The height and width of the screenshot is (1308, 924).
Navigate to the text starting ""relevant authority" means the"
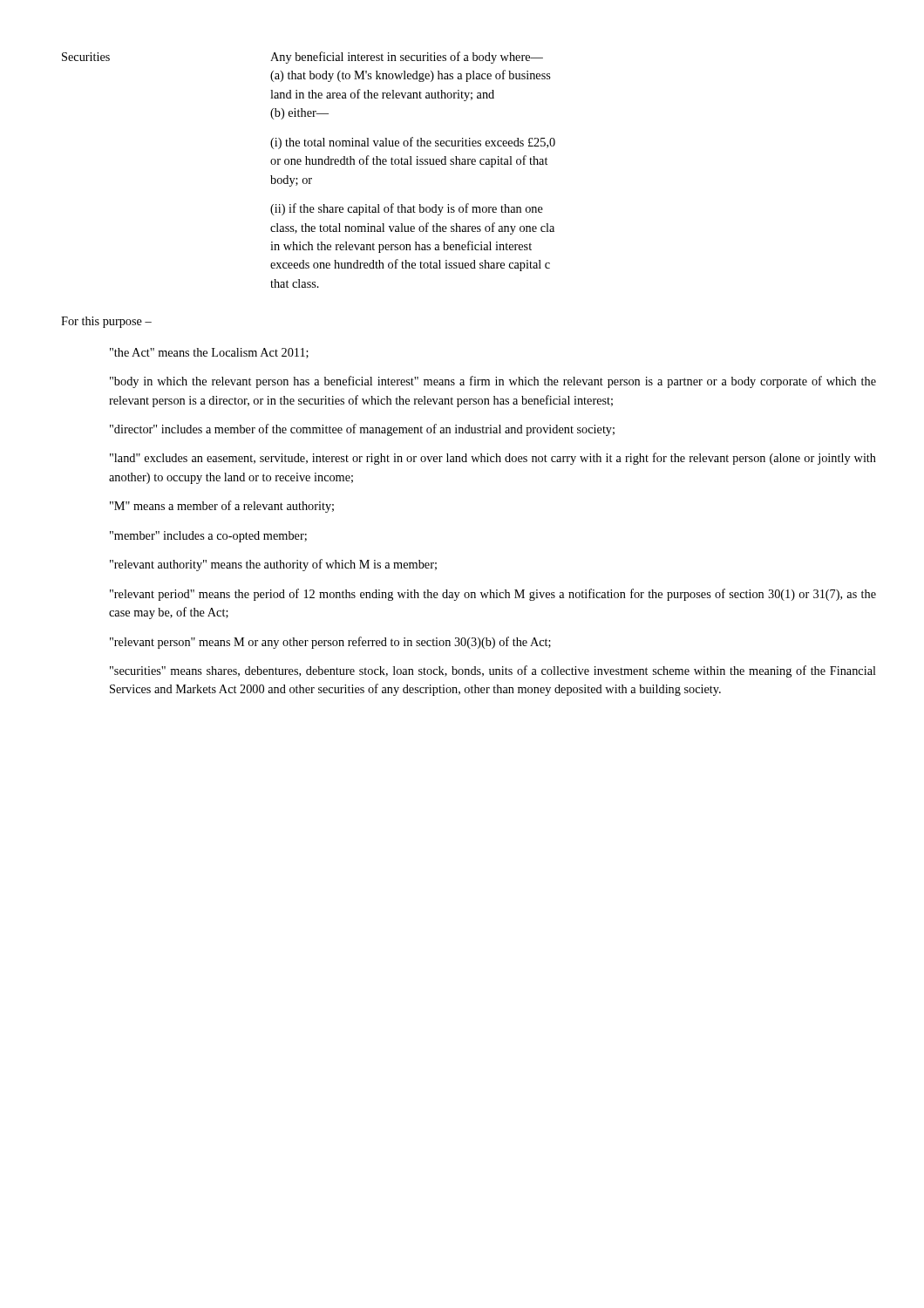click(x=273, y=564)
